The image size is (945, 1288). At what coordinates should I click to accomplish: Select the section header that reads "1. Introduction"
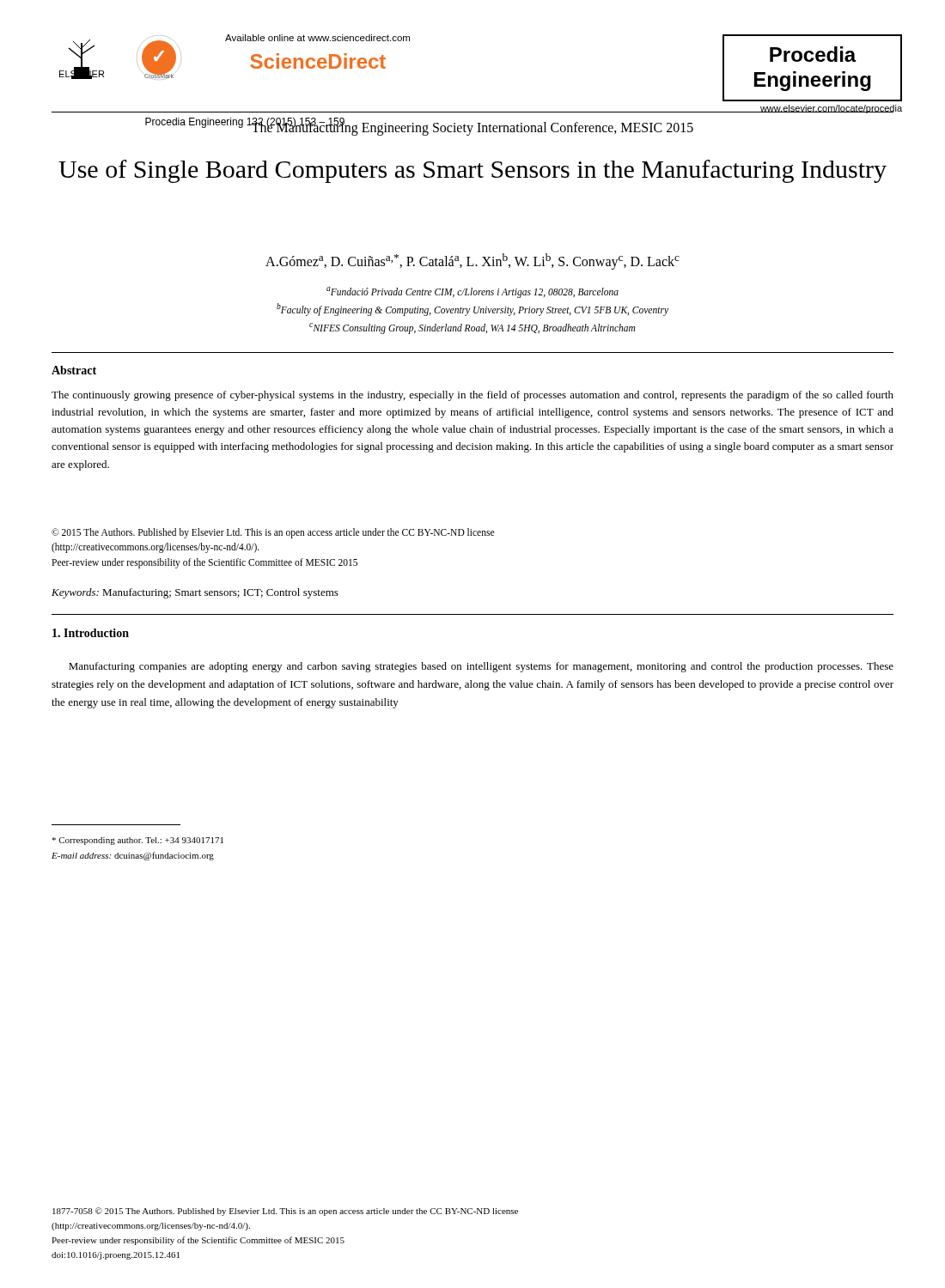(90, 633)
